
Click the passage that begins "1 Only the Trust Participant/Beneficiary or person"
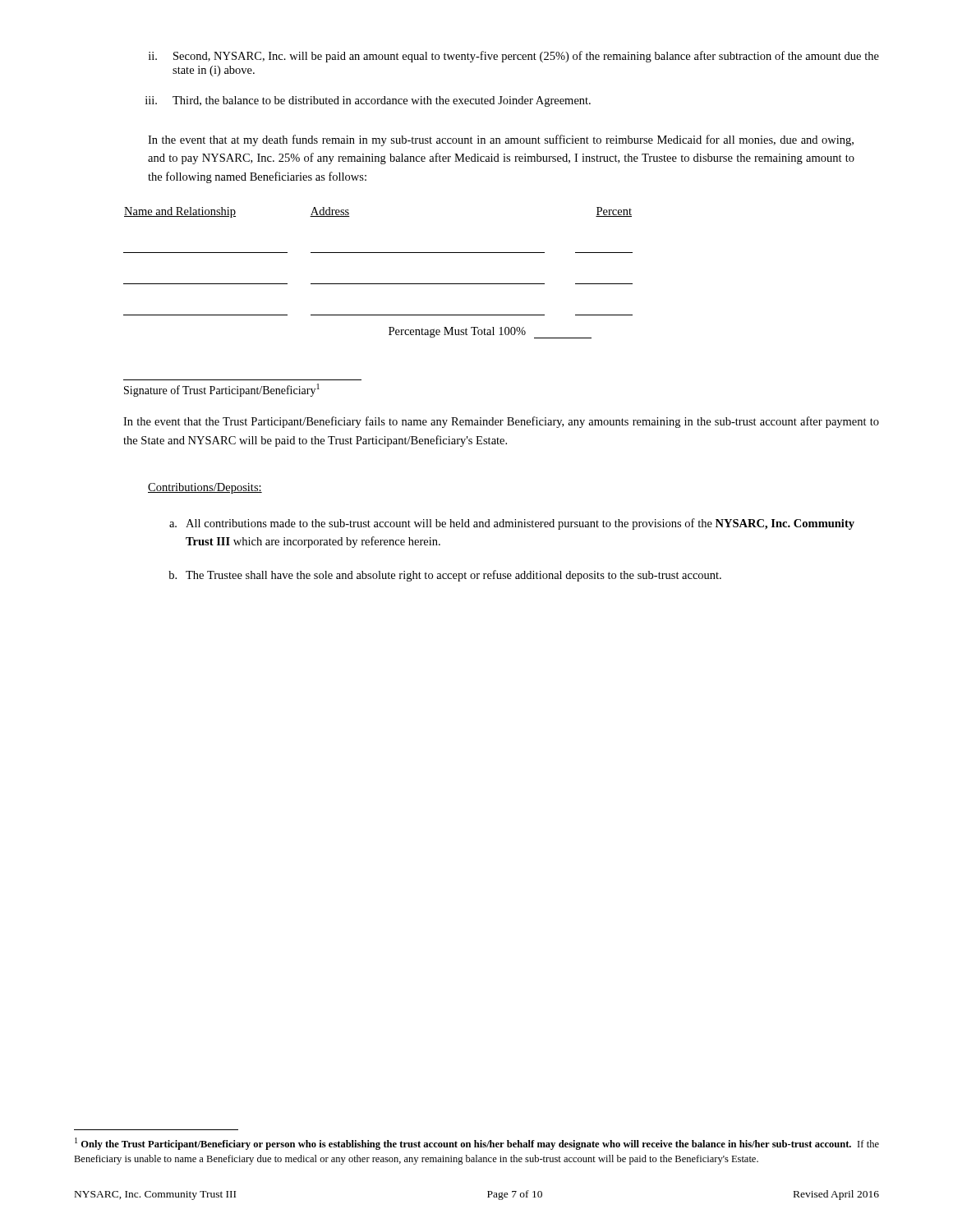pos(476,1150)
